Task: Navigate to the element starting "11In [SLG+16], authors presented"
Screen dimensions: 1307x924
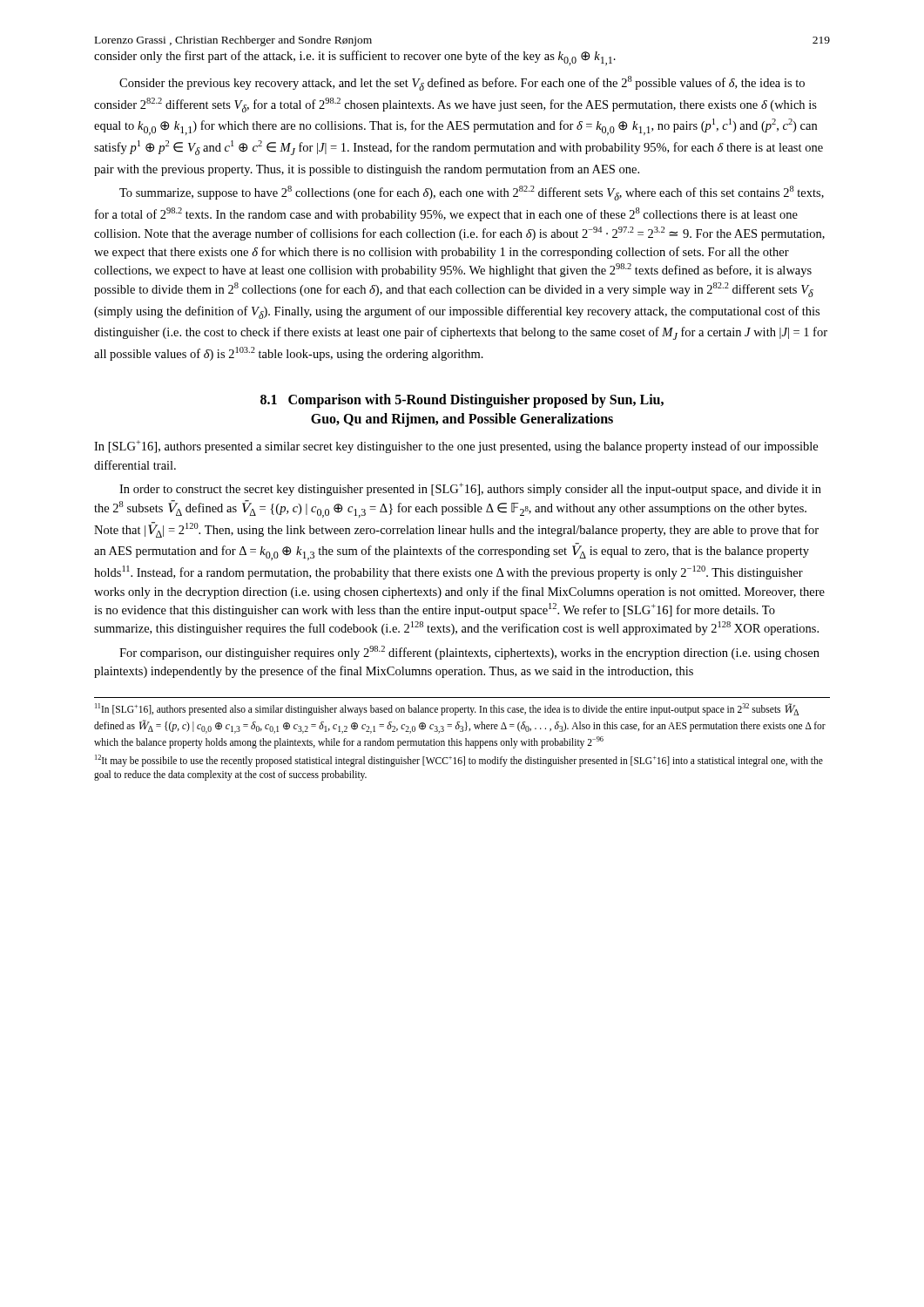Action: [x=460, y=725]
